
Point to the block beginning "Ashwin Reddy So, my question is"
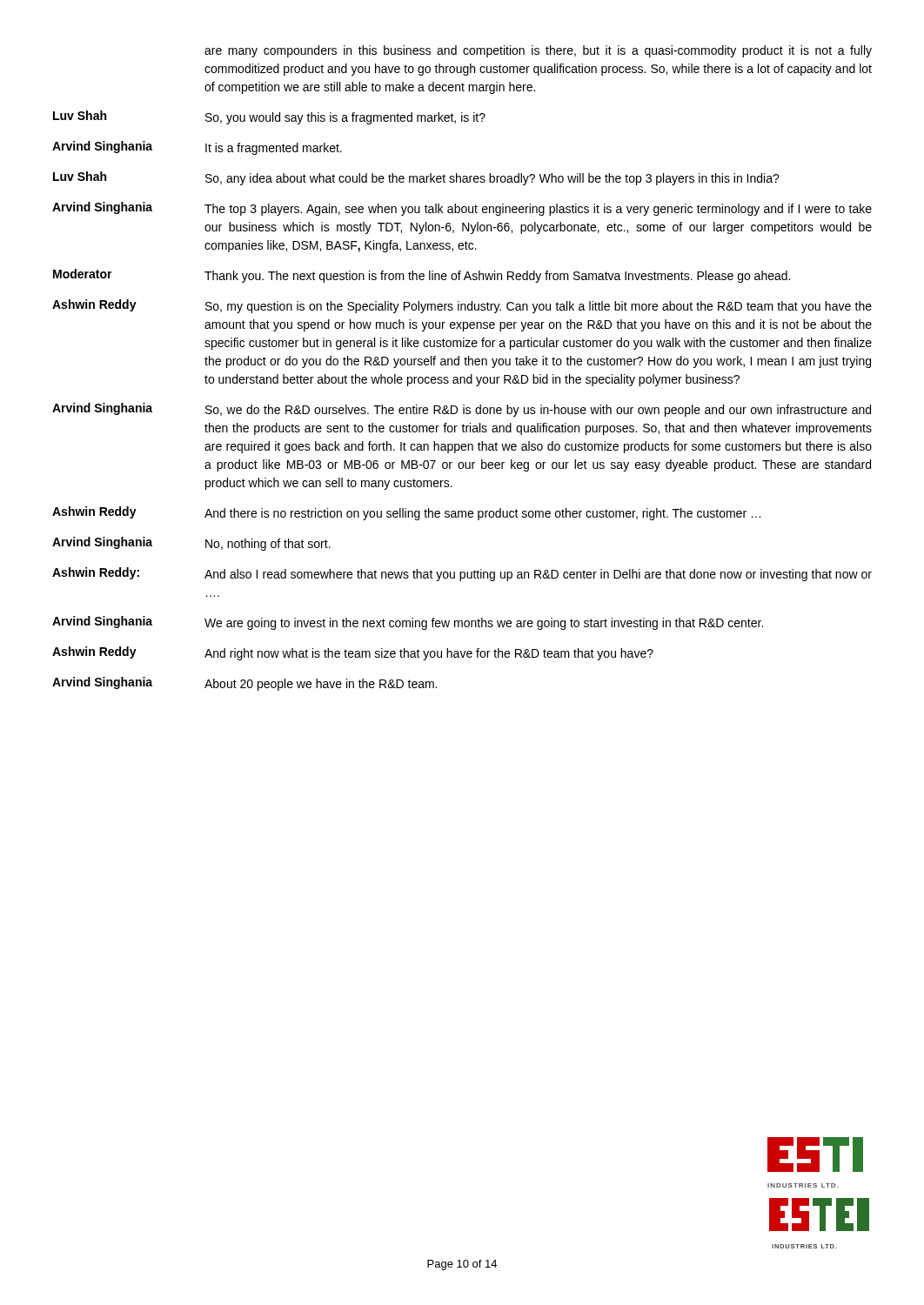click(x=462, y=343)
